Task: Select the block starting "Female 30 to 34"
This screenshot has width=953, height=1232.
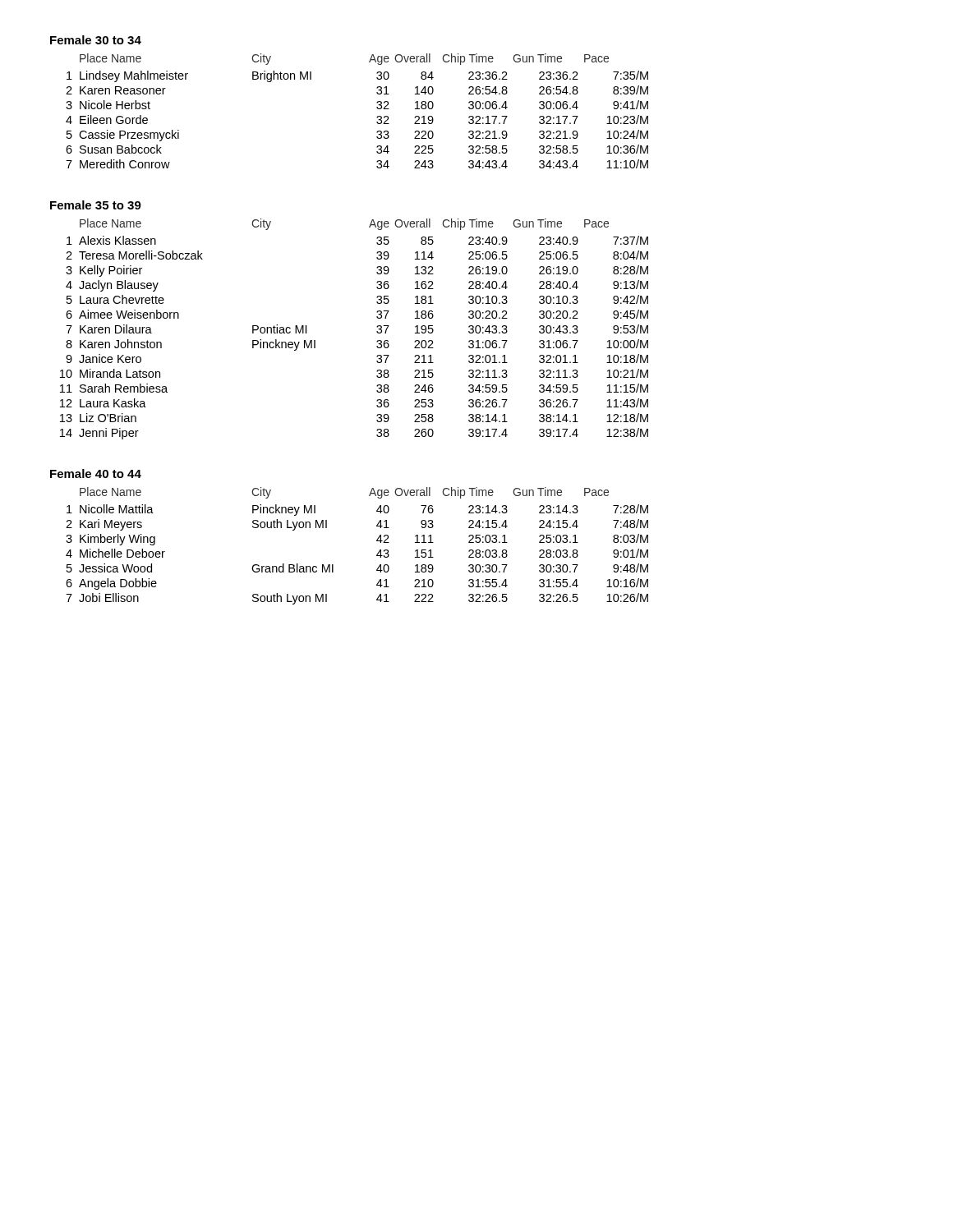Action: [x=95, y=40]
